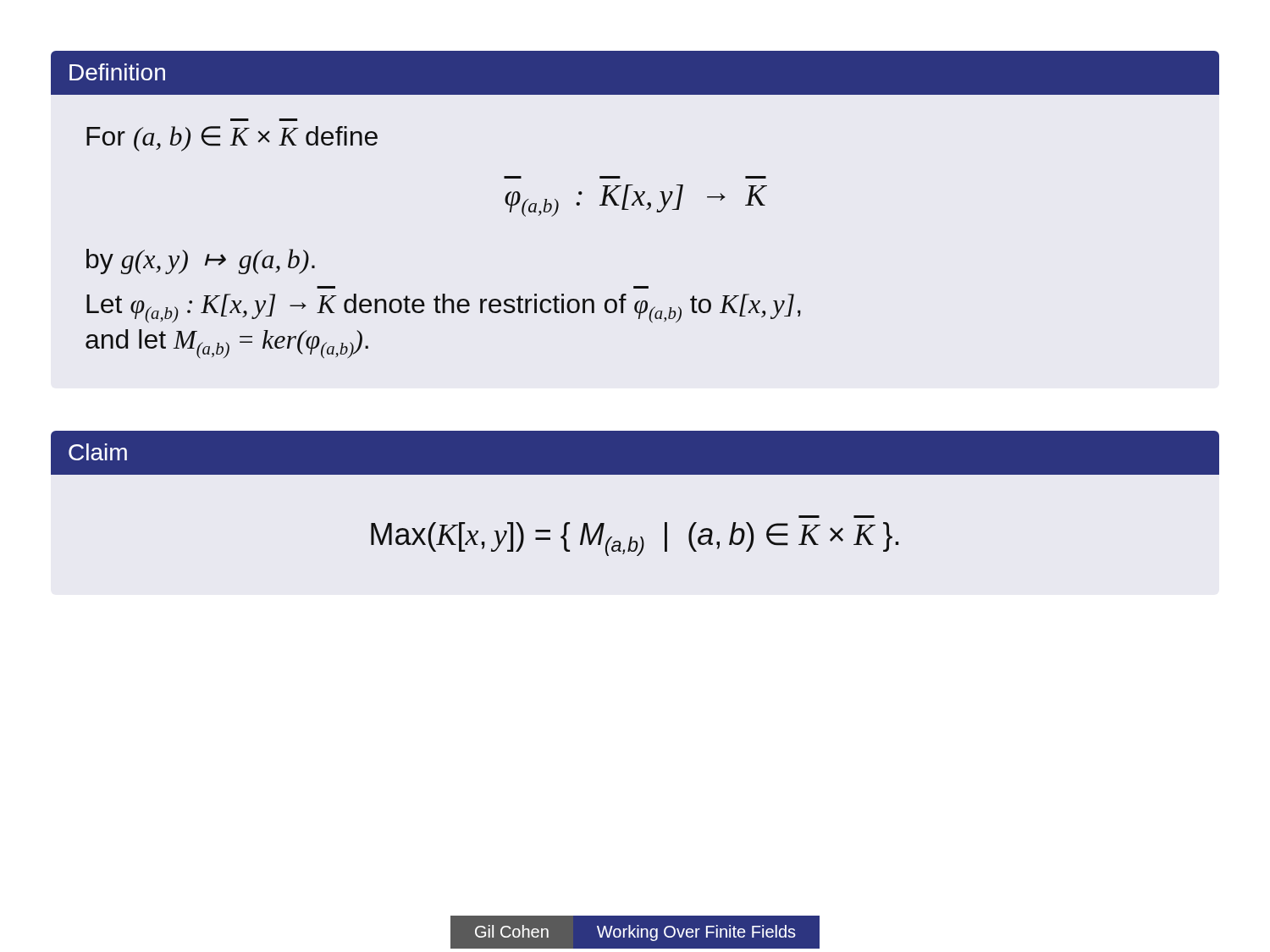Find the text block that says "Let φ(a,b) : K[x, y] → K denote"

pos(444,323)
